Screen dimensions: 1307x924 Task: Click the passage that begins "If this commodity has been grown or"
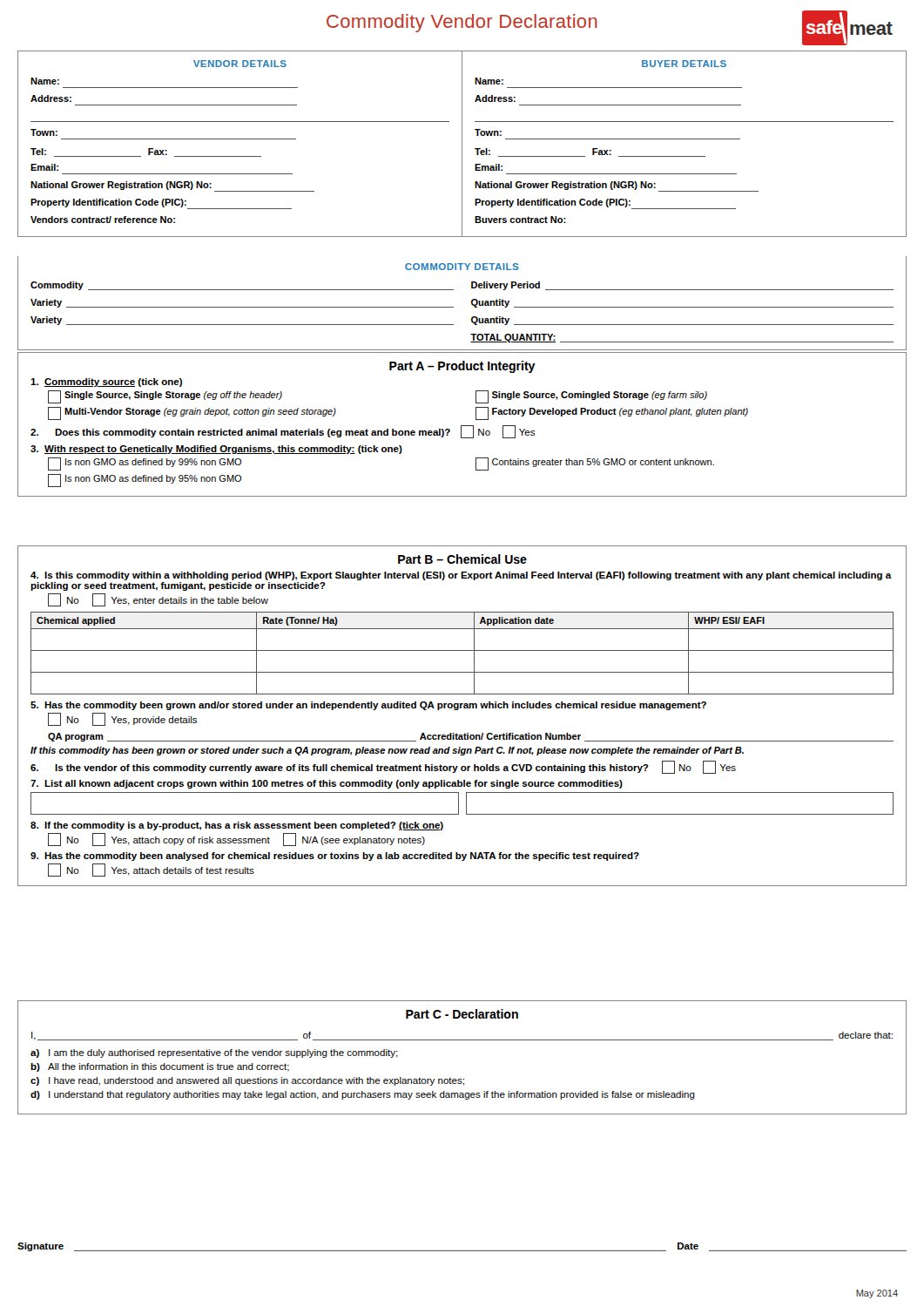(x=387, y=750)
